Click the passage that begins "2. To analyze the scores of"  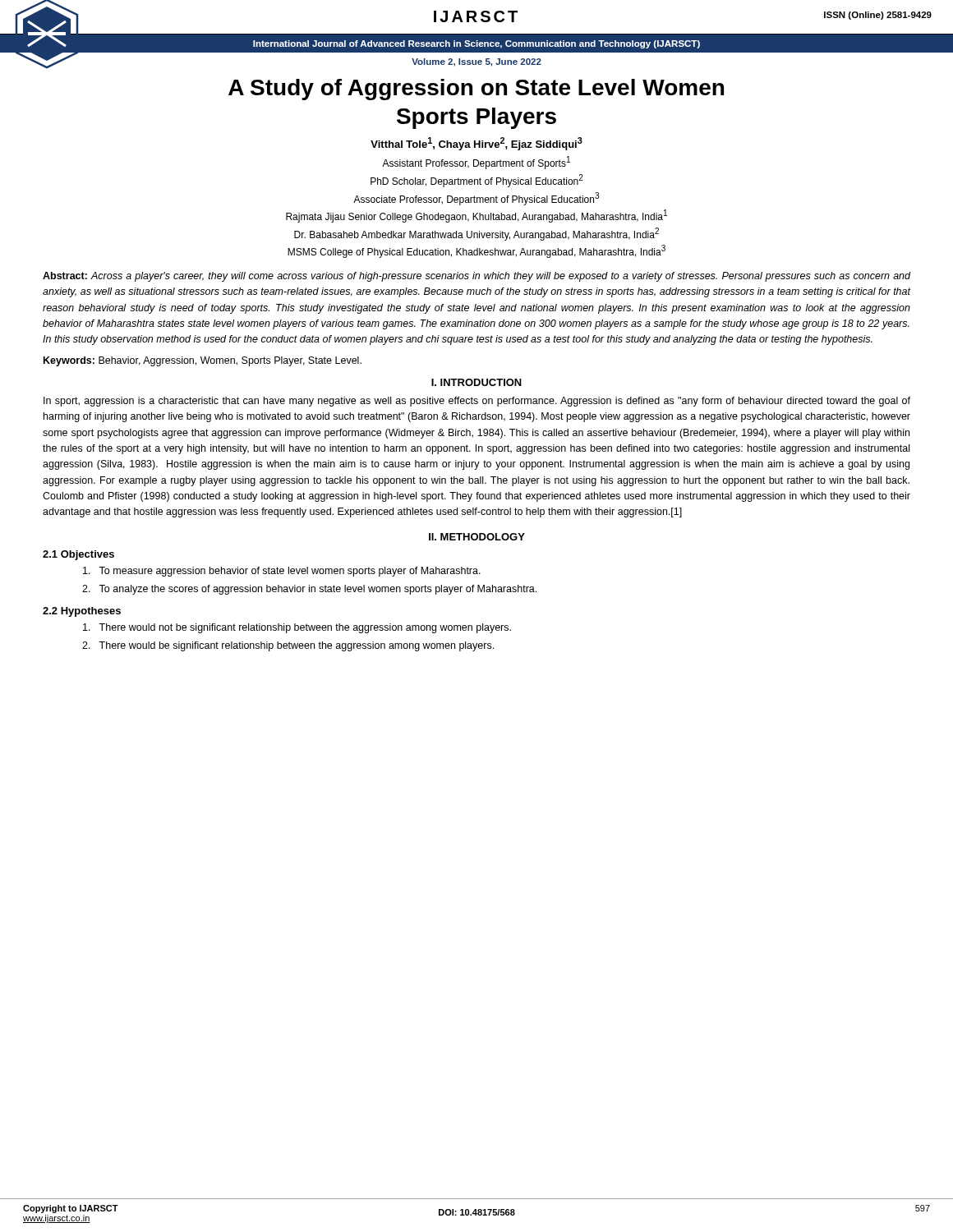(310, 588)
